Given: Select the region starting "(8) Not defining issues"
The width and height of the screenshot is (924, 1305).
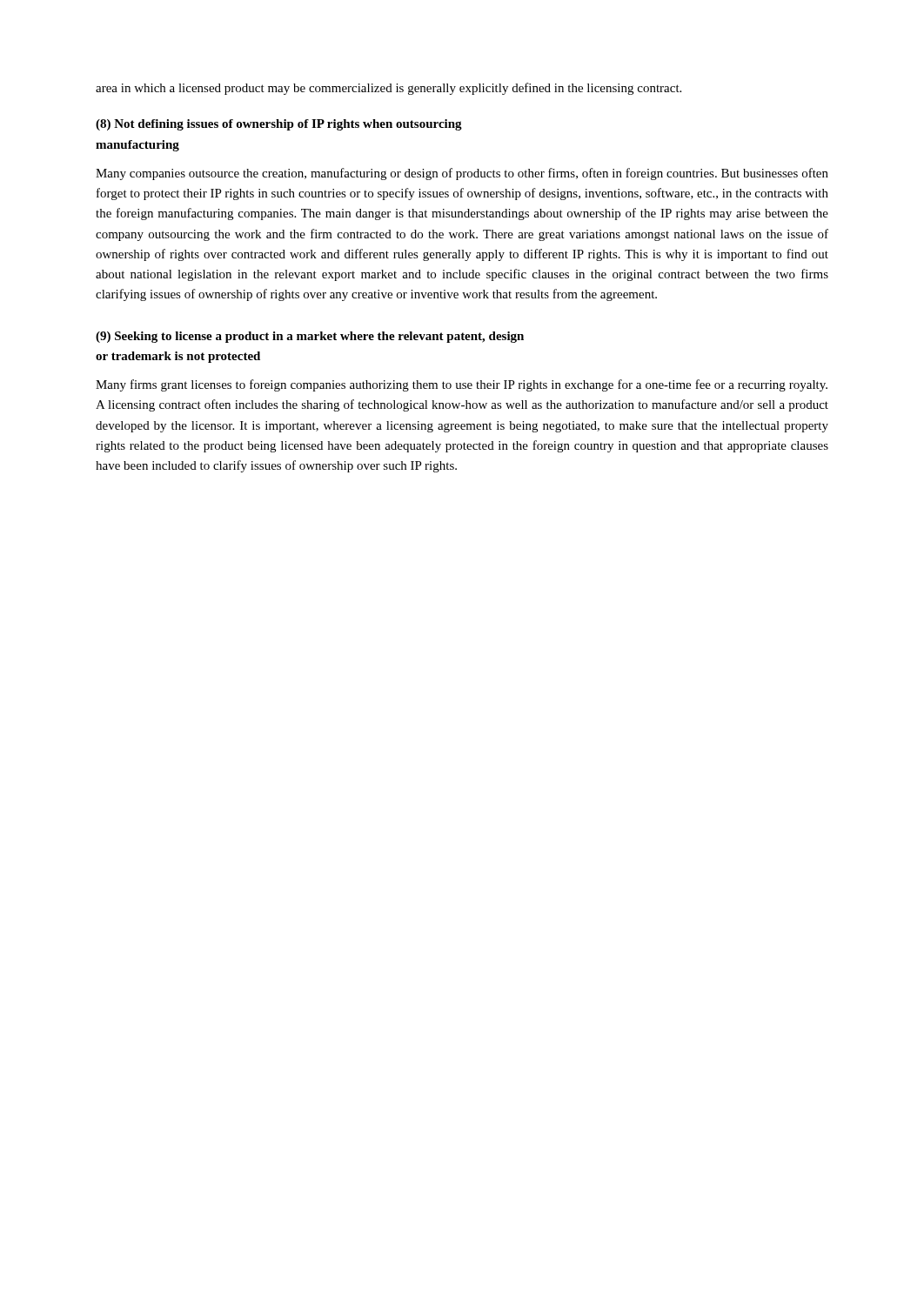Looking at the screenshot, I should pos(462,133).
